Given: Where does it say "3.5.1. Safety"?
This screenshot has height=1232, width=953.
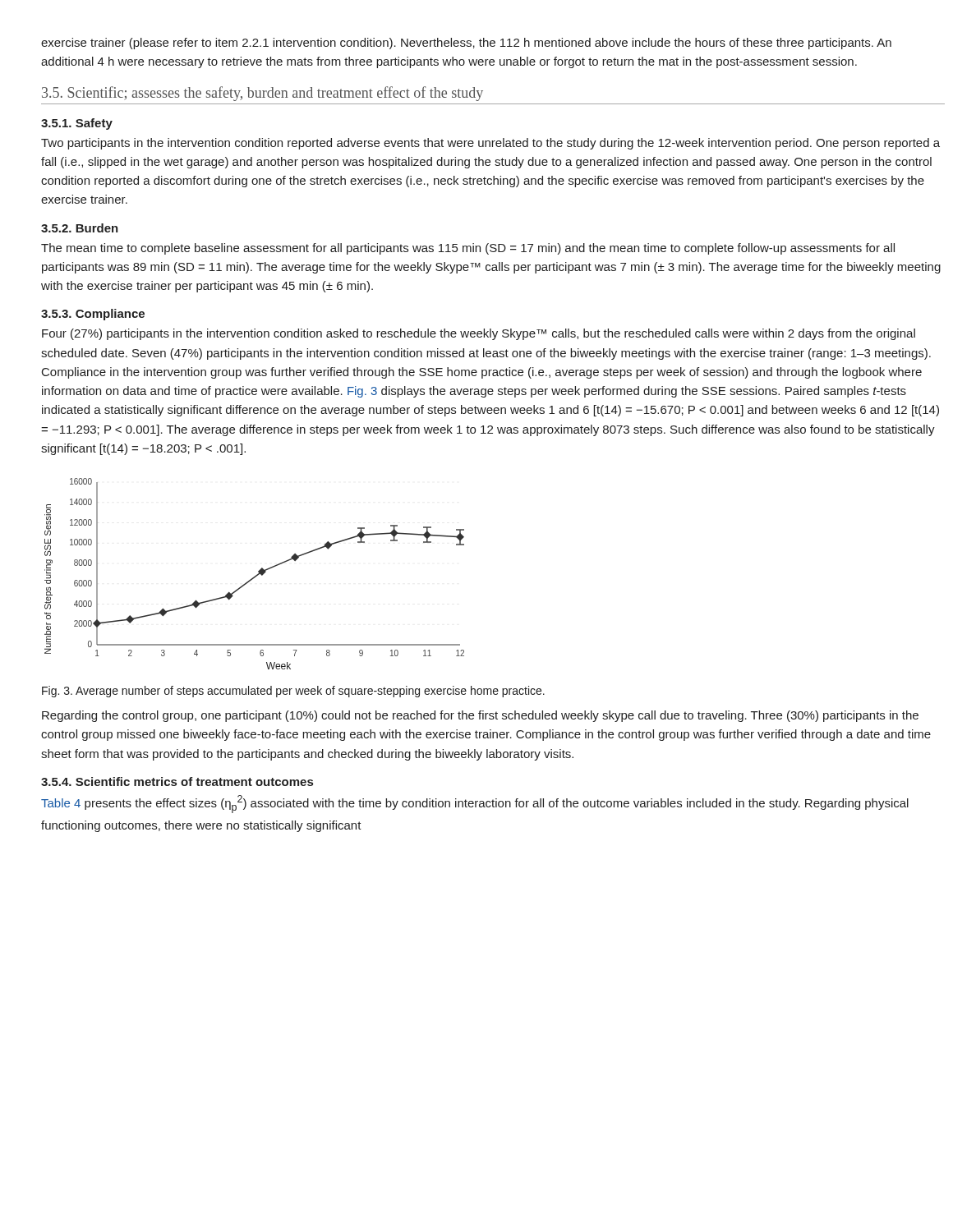Looking at the screenshot, I should pyautogui.click(x=77, y=122).
